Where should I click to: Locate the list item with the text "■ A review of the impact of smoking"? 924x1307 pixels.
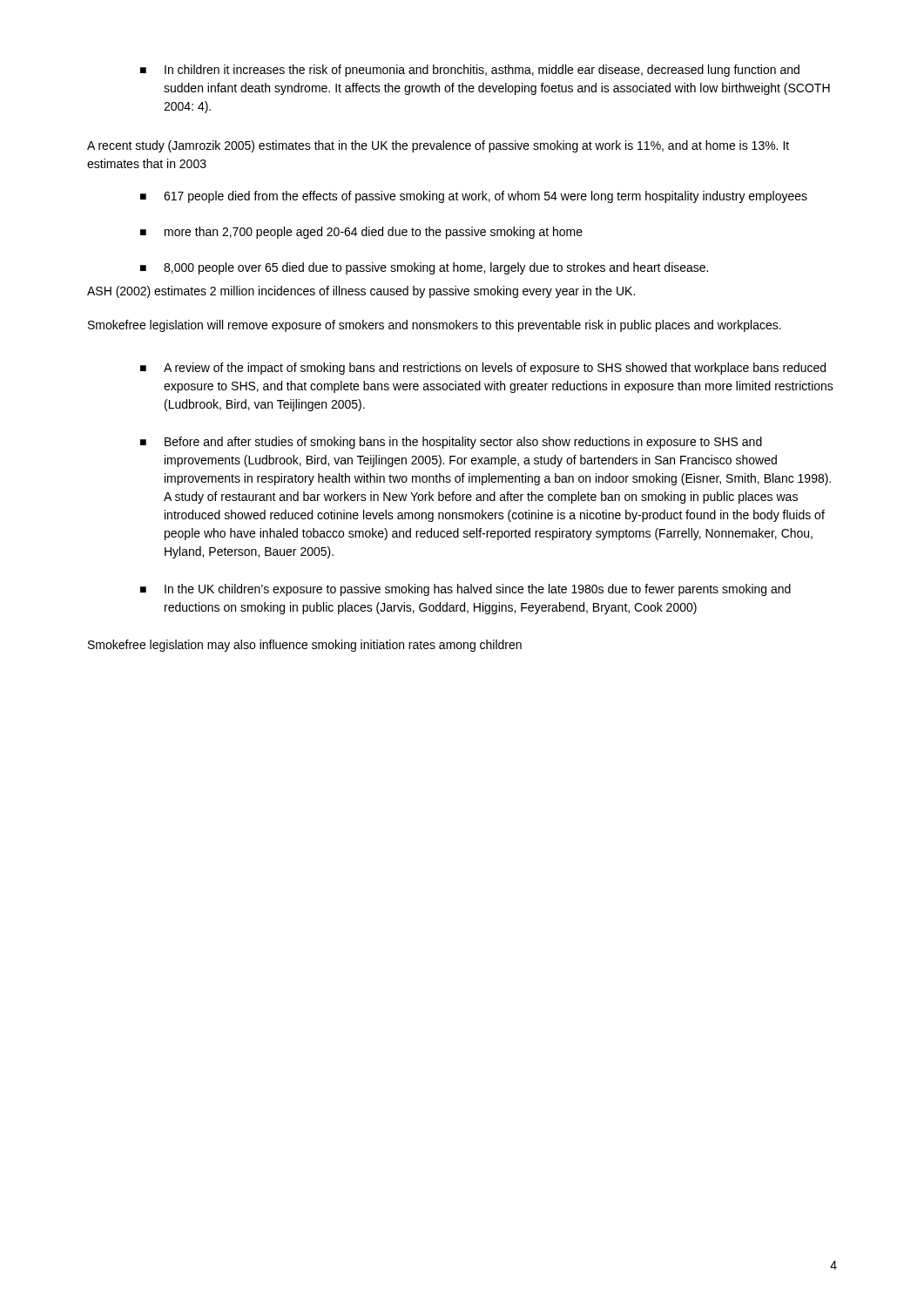[488, 386]
